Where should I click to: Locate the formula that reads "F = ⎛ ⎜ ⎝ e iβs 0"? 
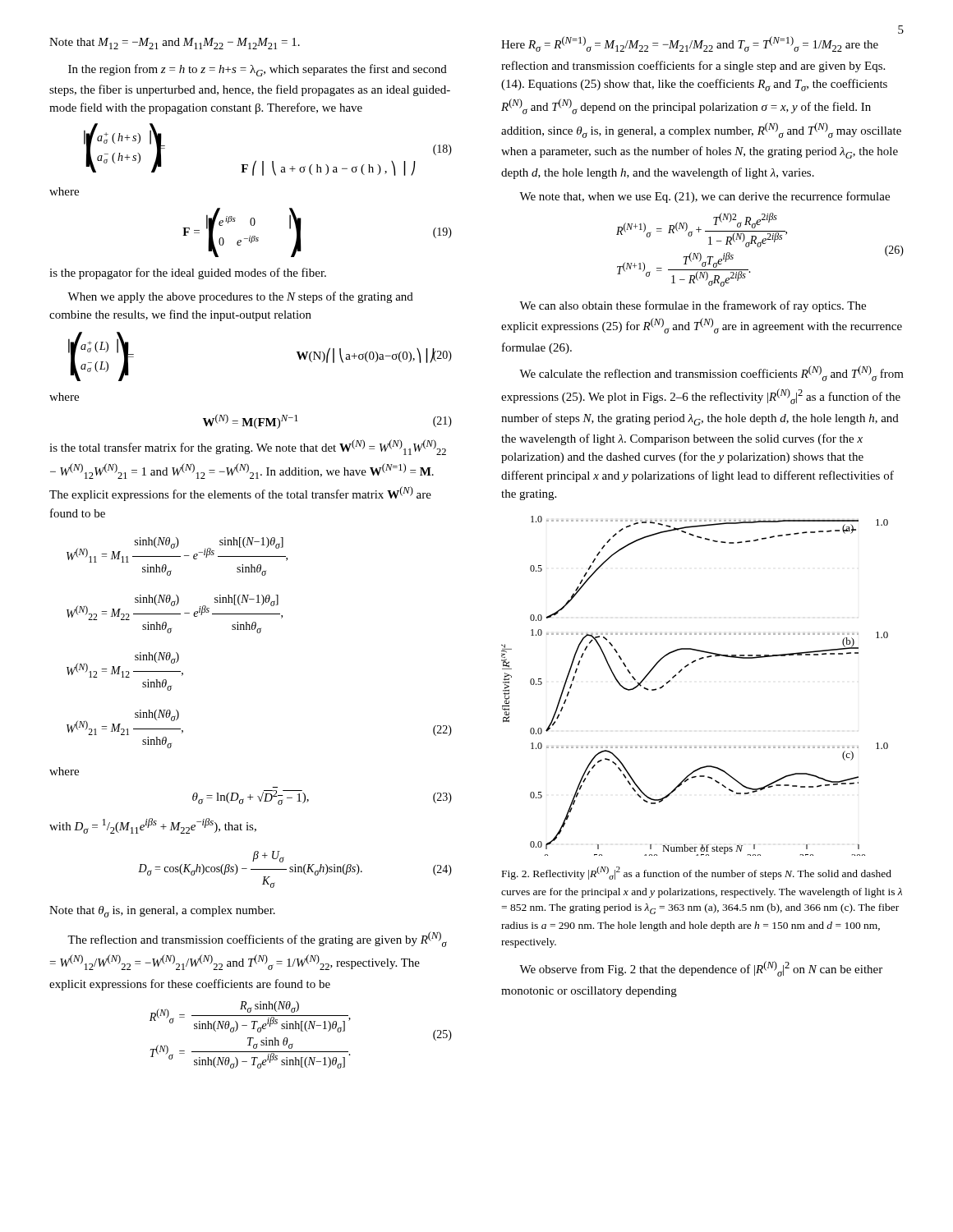click(x=317, y=232)
